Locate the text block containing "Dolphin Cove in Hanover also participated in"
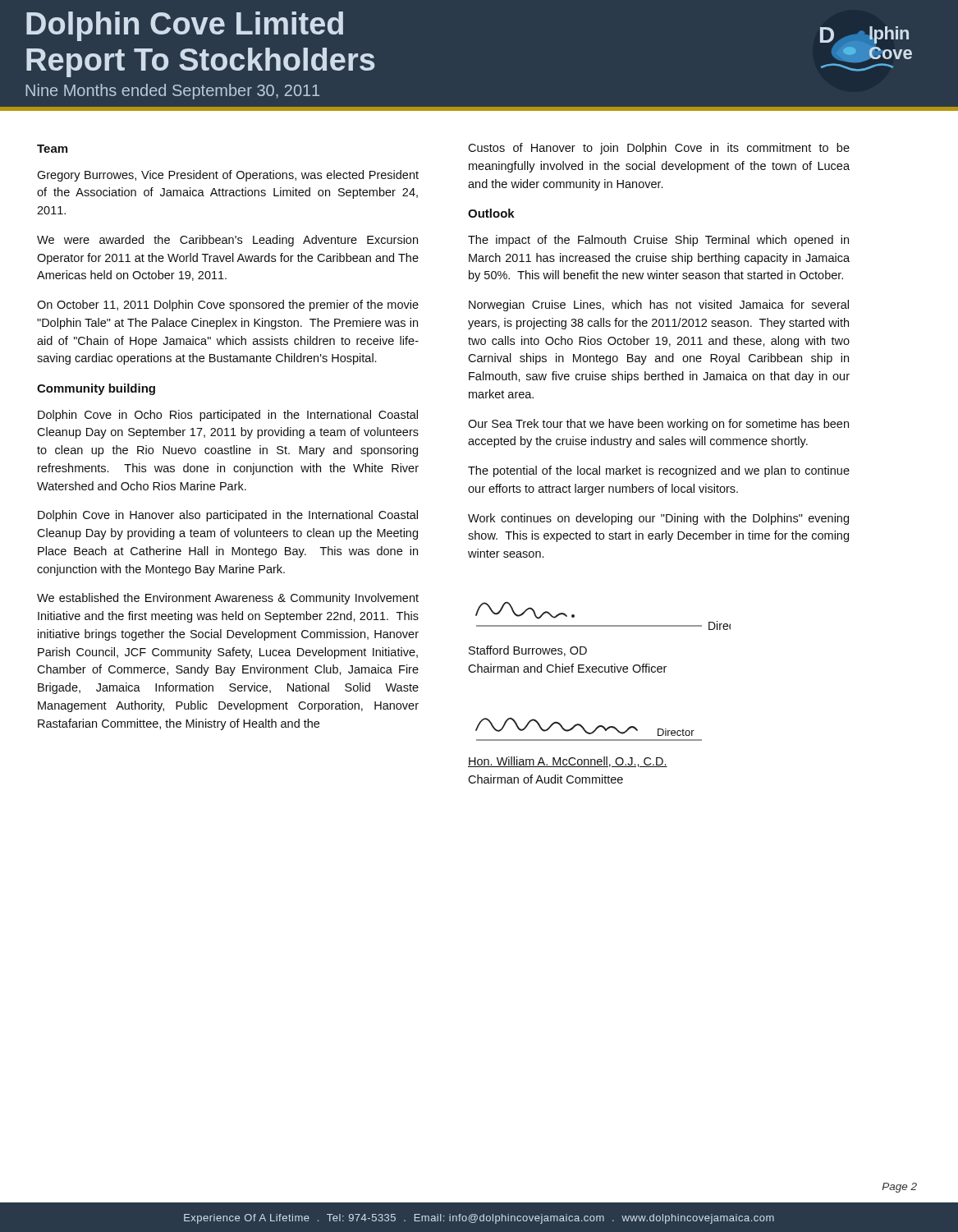 [x=228, y=543]
